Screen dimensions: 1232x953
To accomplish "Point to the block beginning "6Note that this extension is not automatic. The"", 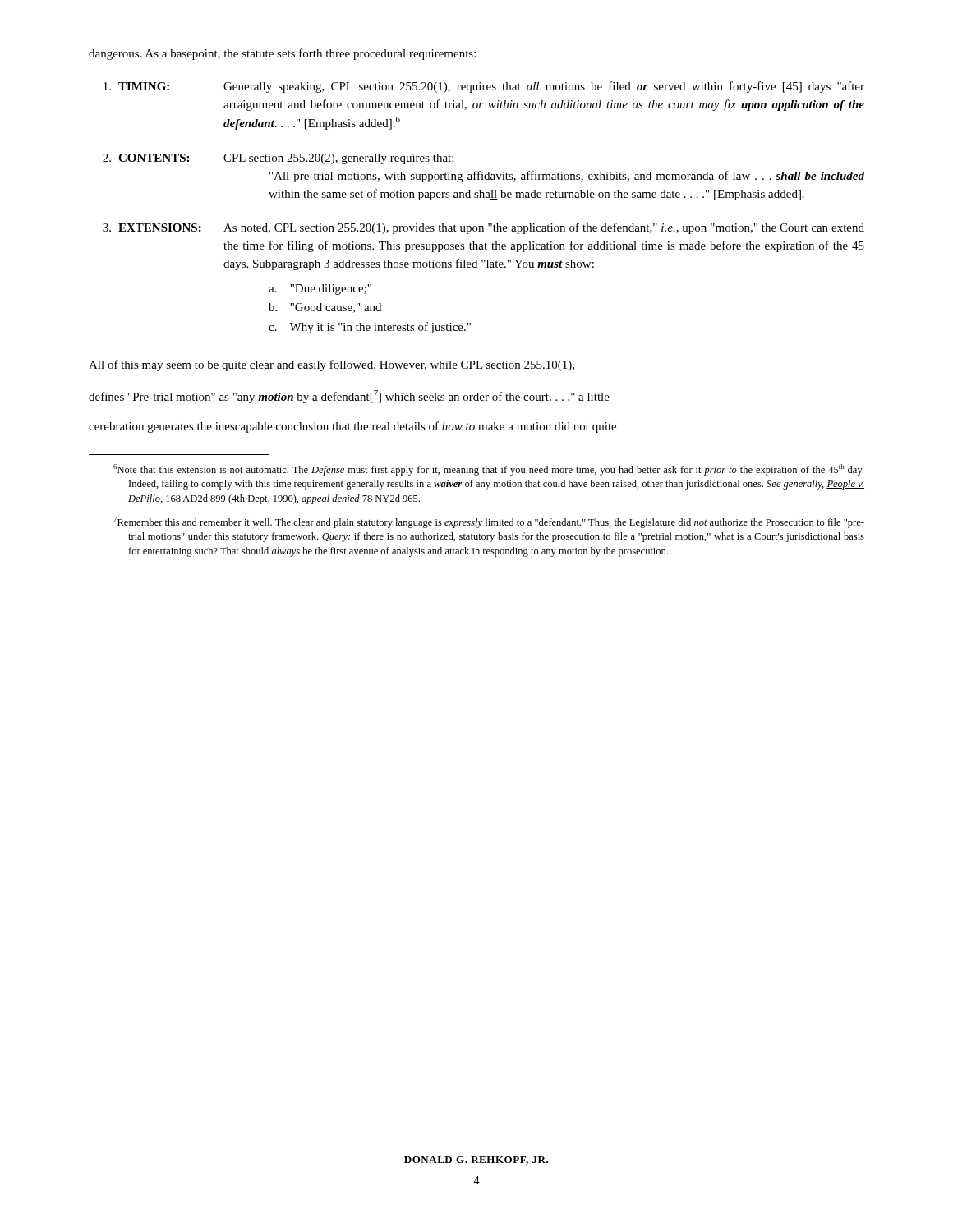I will point(476,484).
